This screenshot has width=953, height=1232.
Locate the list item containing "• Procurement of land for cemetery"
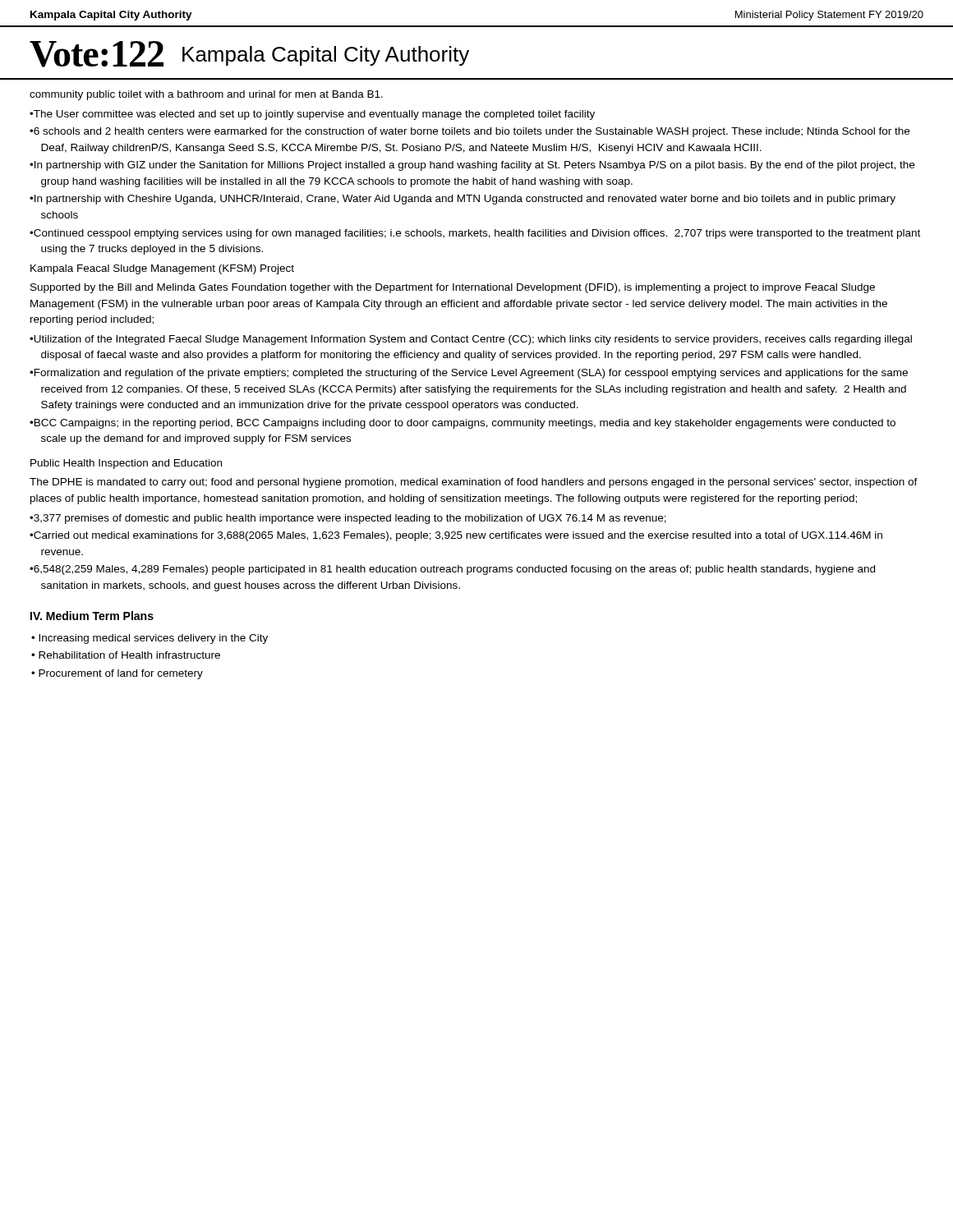tap(117, 673)
